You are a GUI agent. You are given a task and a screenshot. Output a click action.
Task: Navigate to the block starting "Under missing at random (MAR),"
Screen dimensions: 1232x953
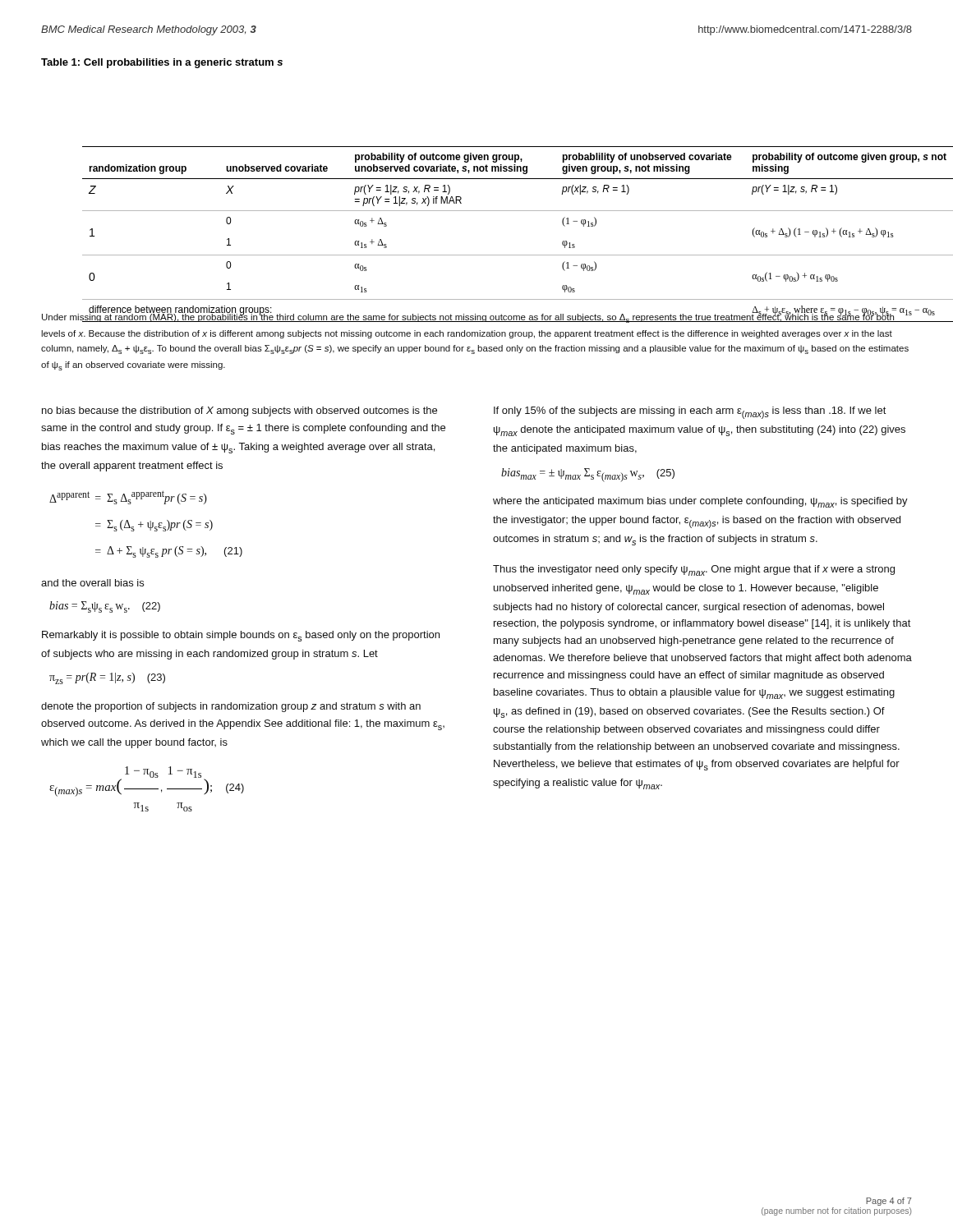(475, 342)
